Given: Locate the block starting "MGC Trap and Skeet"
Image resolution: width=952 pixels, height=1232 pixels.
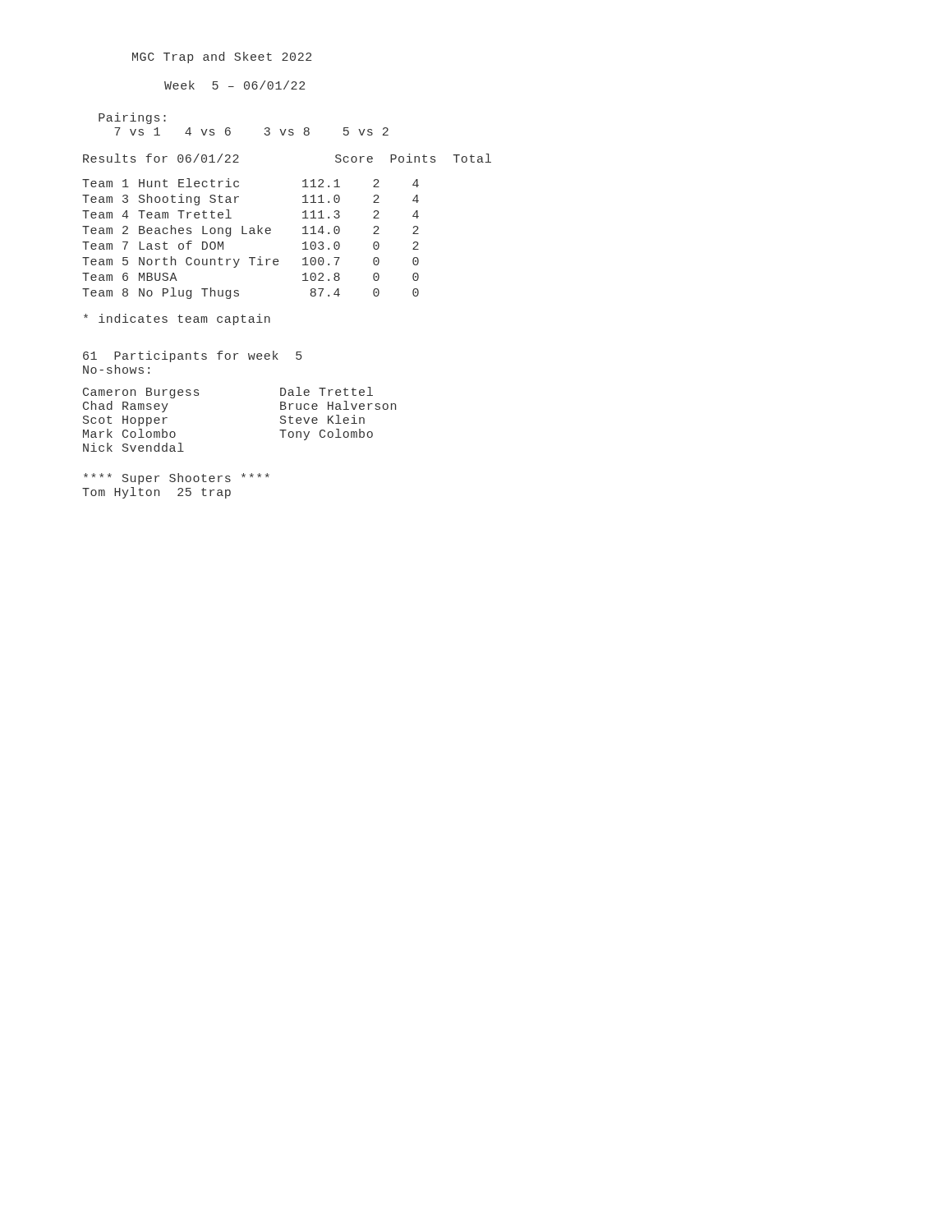Looking at the screenshot, I should [222, 58].
